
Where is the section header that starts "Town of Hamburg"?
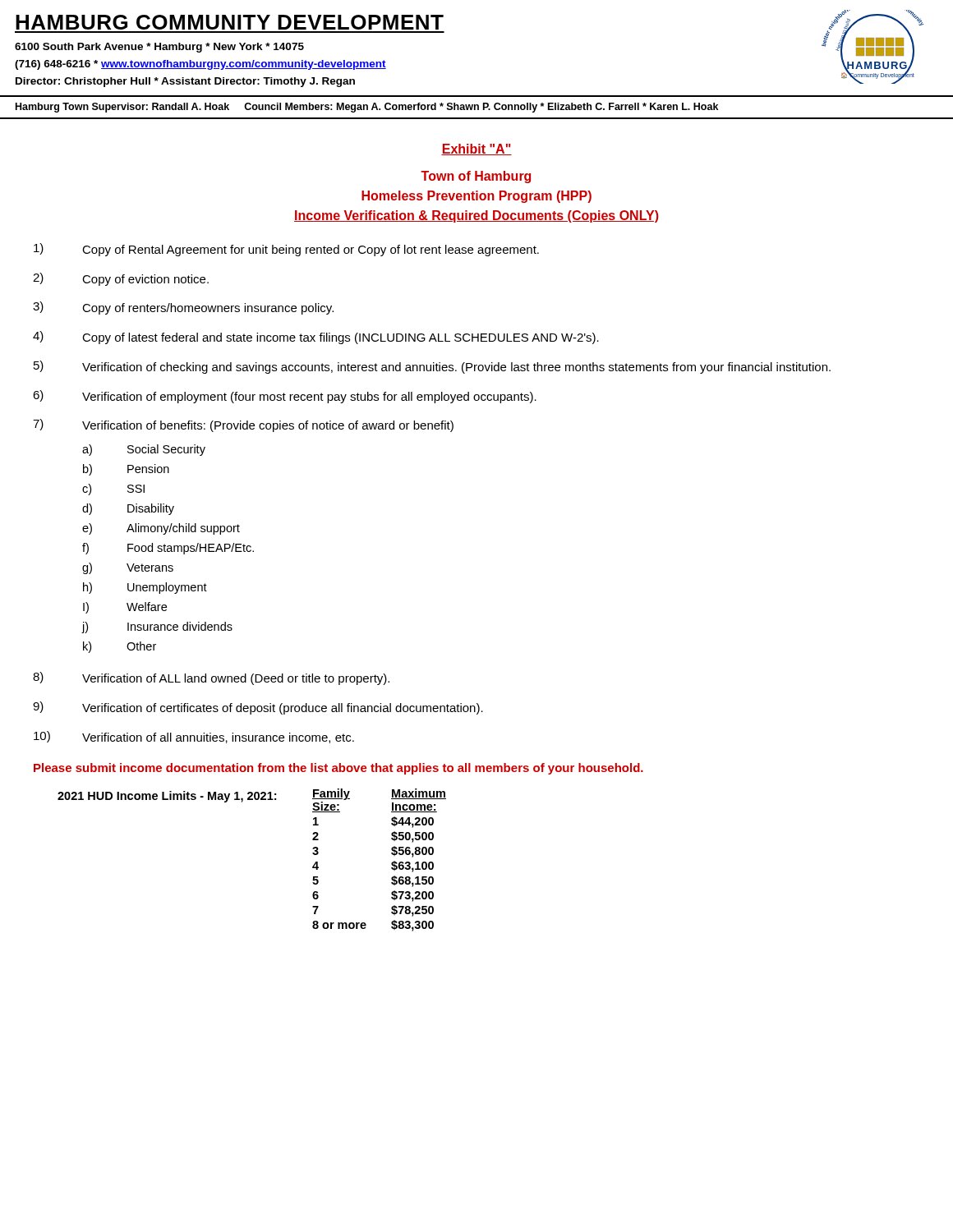click(x=476, y=196)
